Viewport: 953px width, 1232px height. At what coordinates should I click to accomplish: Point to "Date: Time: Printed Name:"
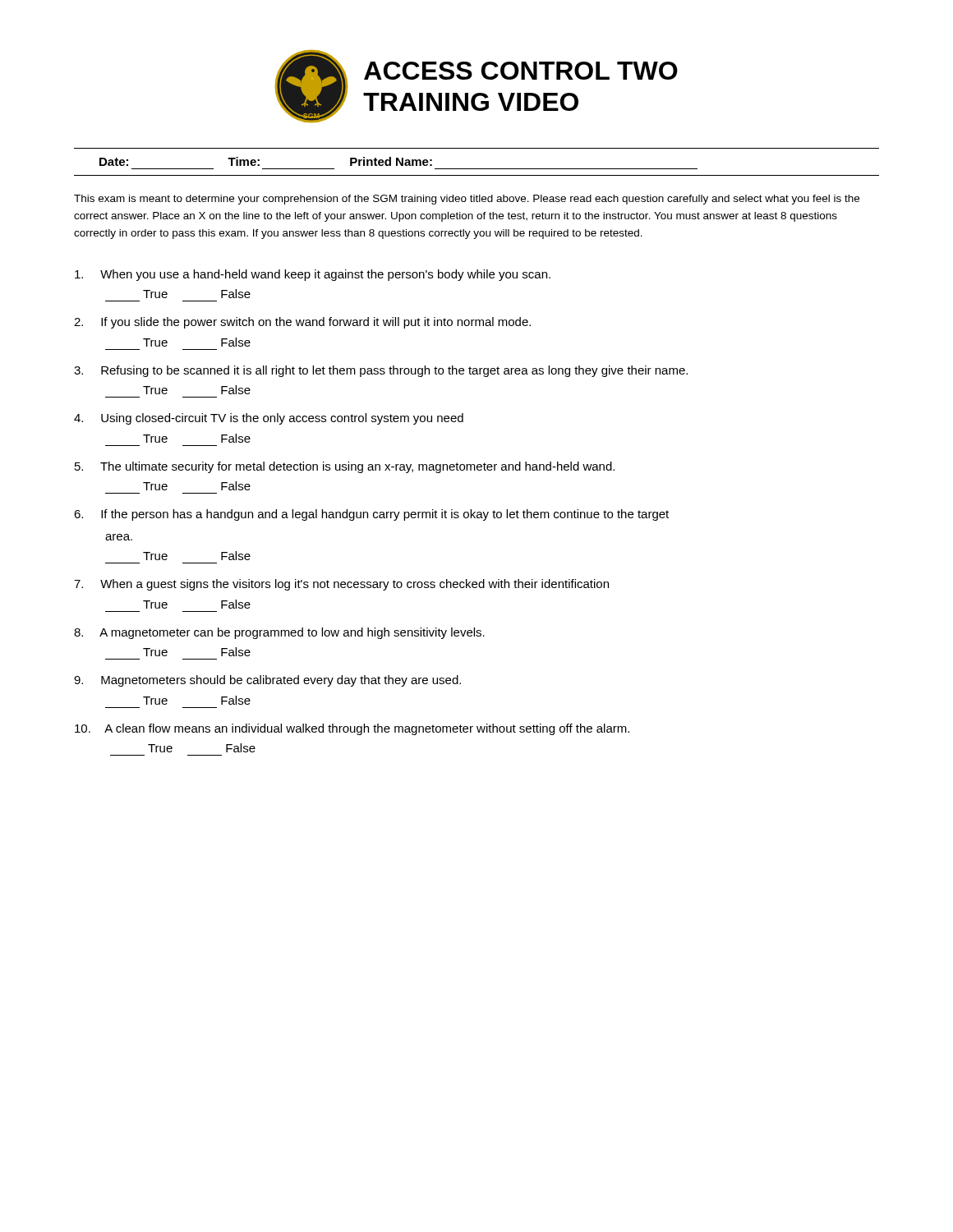coord(398,162)
